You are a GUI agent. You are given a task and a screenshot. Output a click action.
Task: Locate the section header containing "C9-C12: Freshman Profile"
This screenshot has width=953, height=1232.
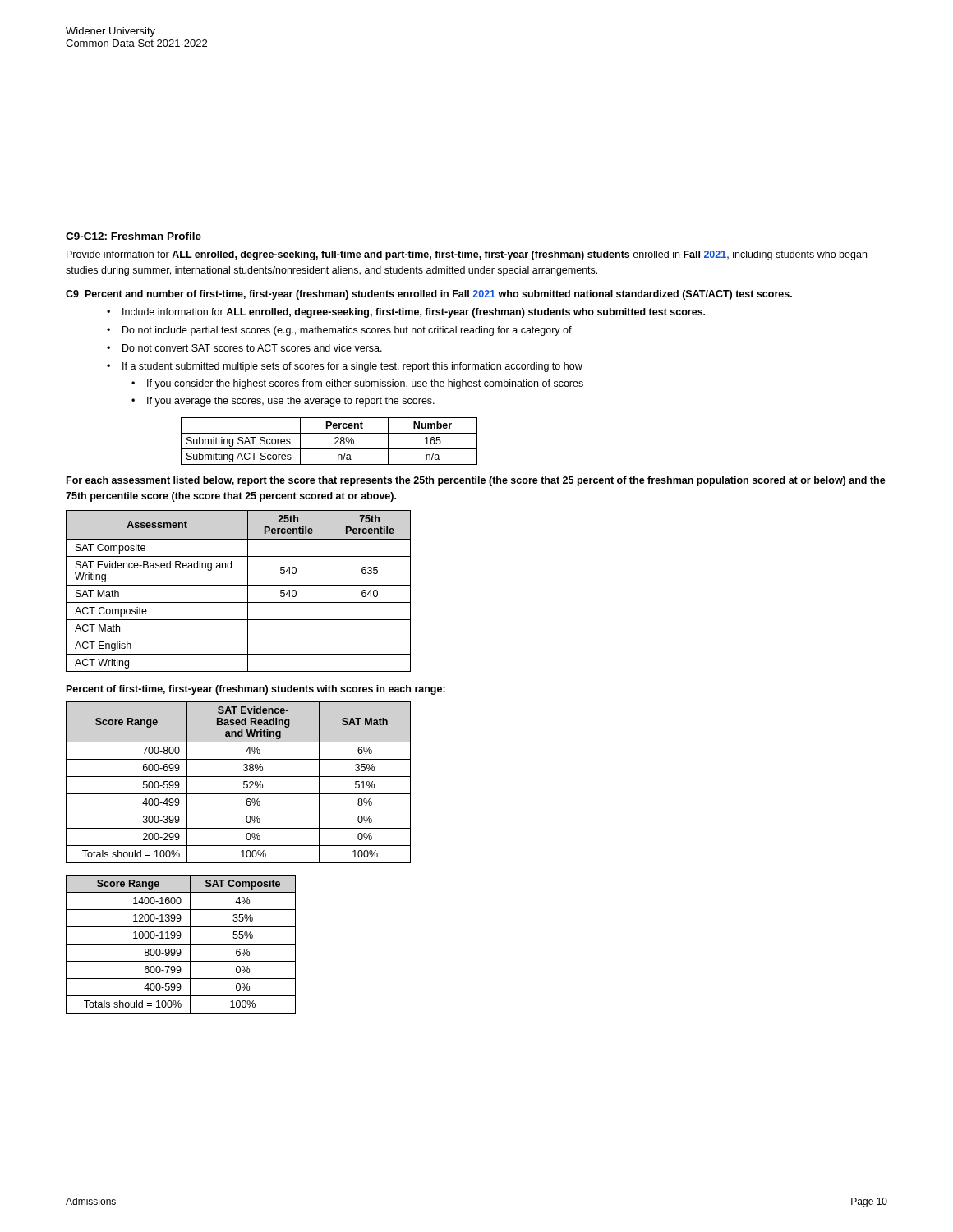coord(134,236)
